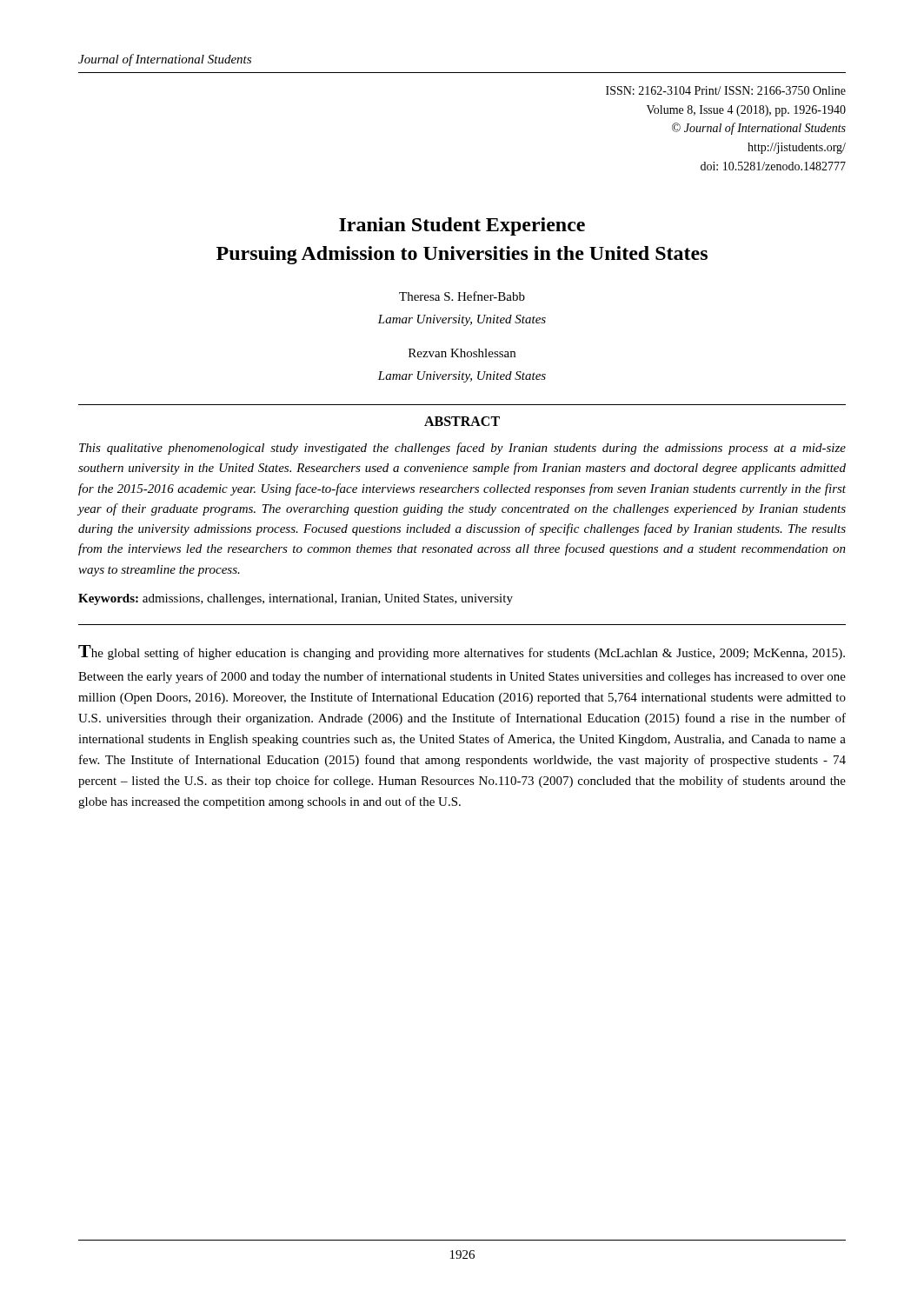Select the element starting "This qualitative phenomenological"

(462, 508)
